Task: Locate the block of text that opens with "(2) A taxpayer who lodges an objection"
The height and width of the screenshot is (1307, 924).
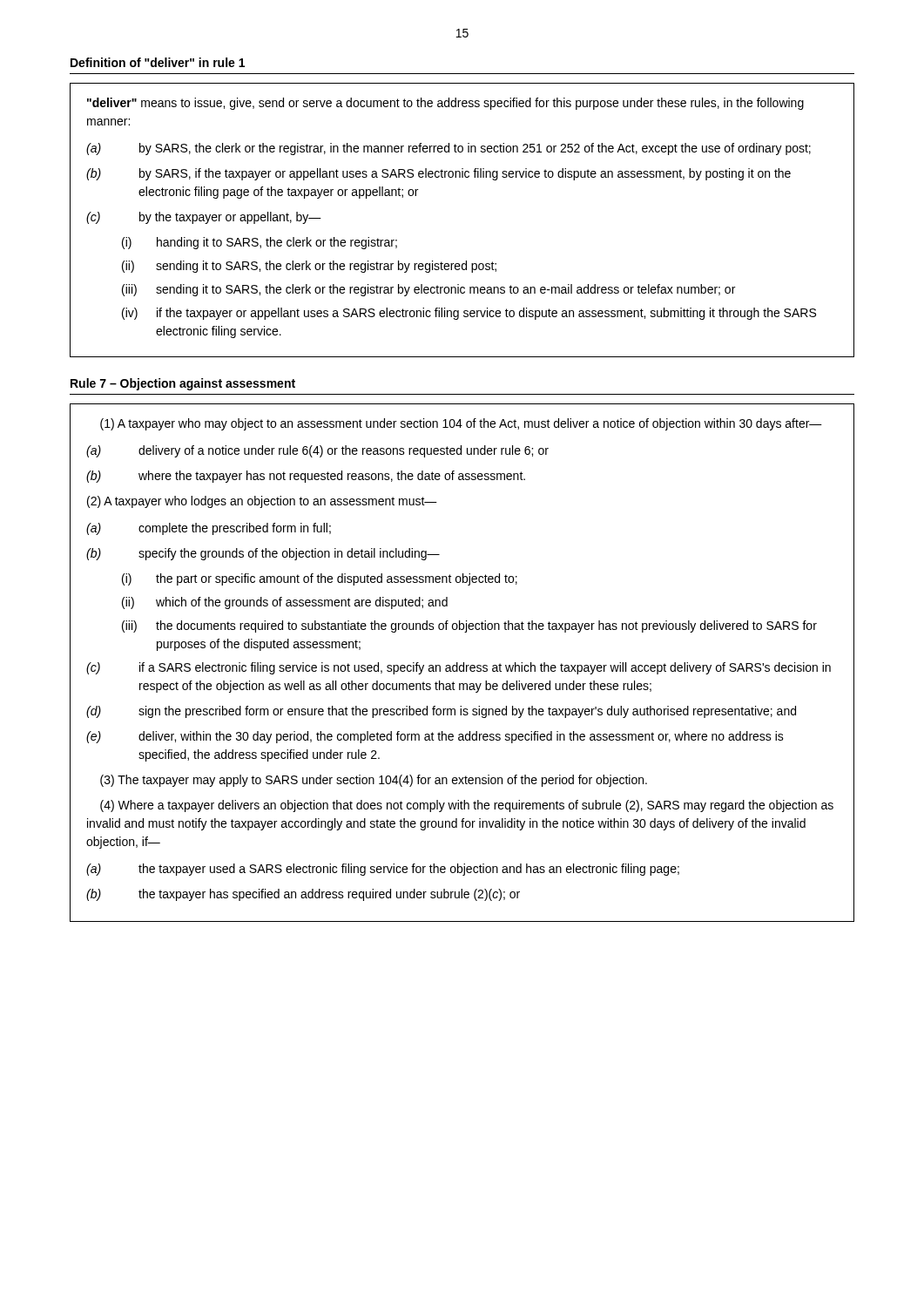Action: click(261, 501)
